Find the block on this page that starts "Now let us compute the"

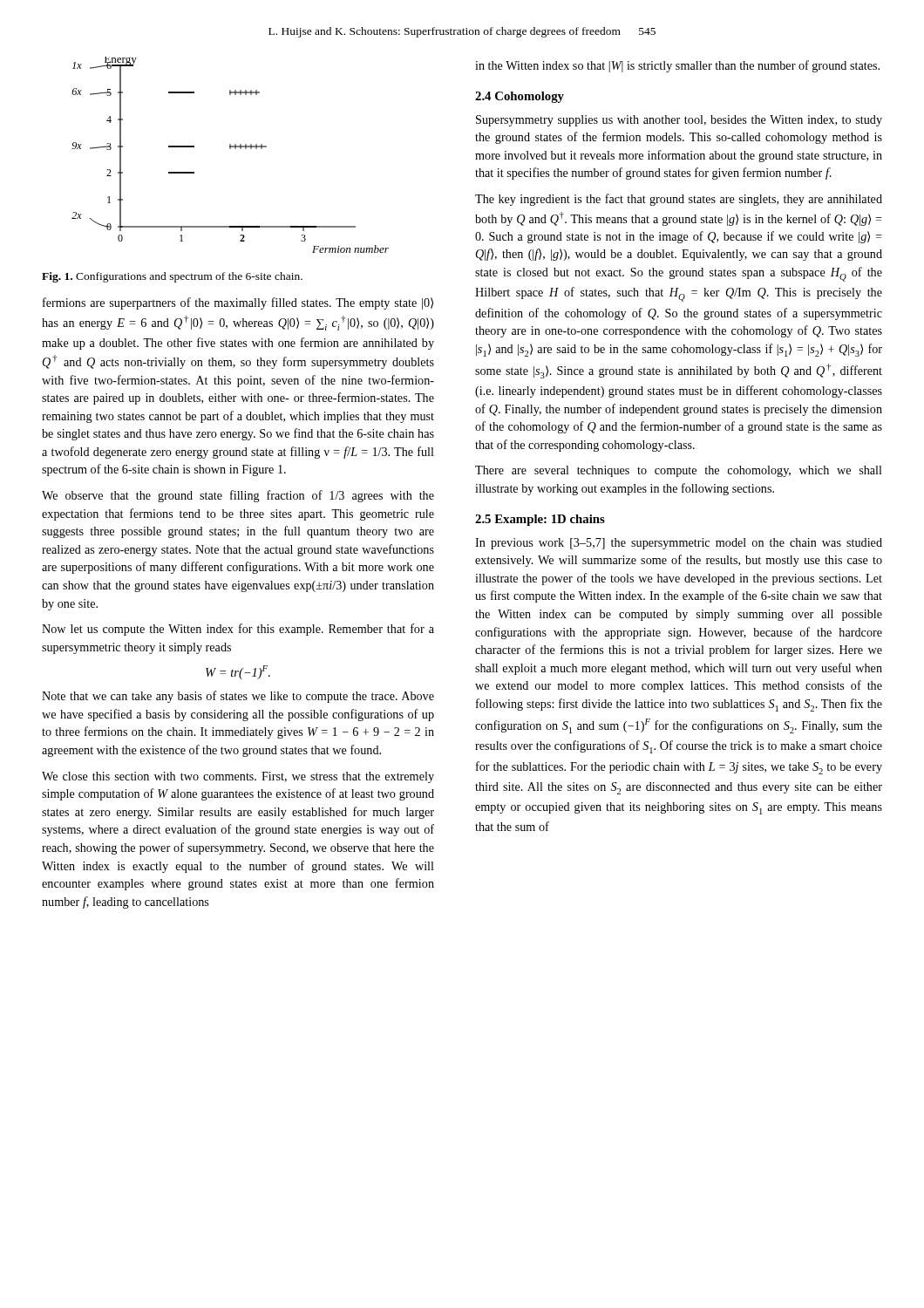238,638
